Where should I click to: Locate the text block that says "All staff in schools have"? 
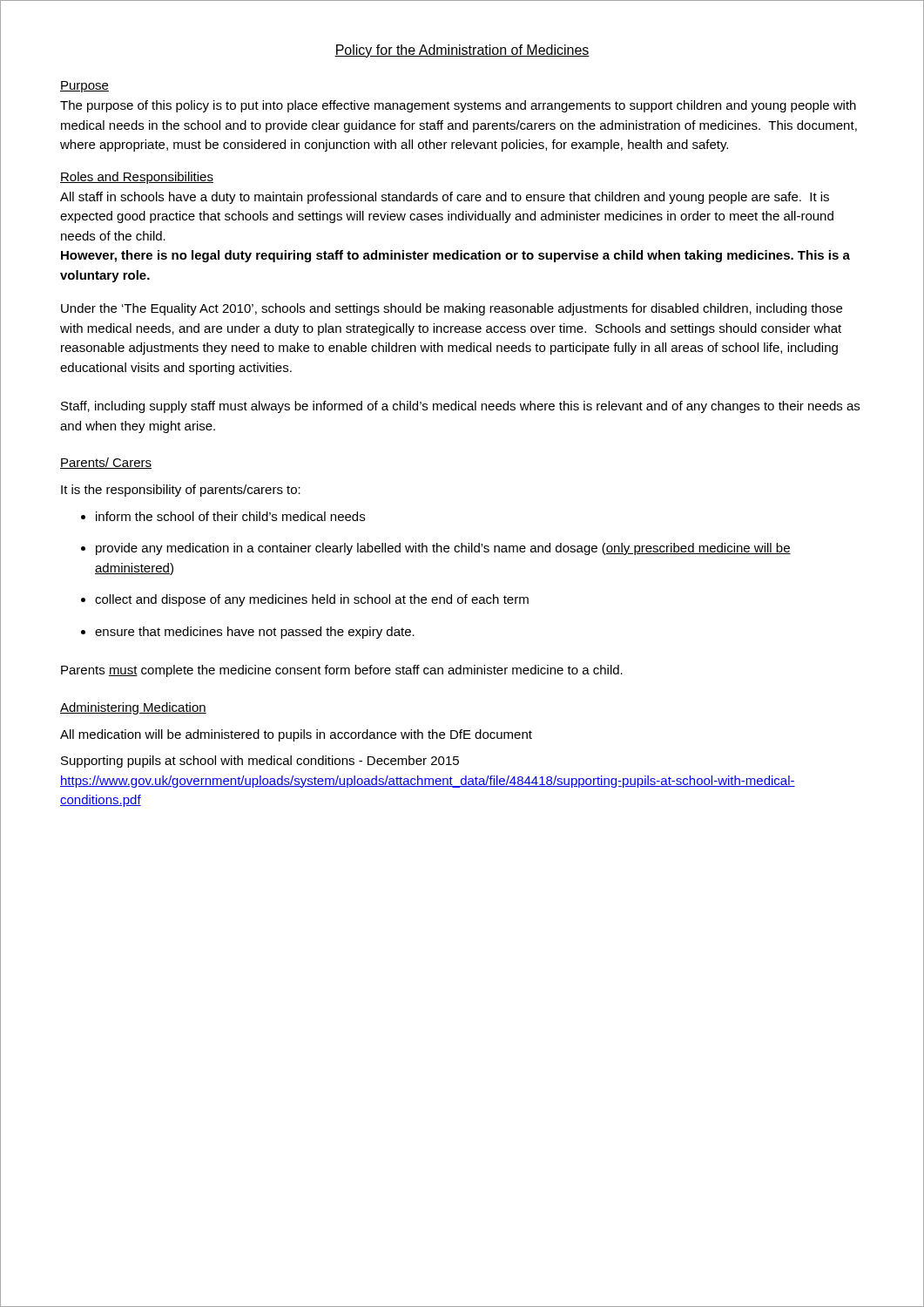[x=445, y=198]
